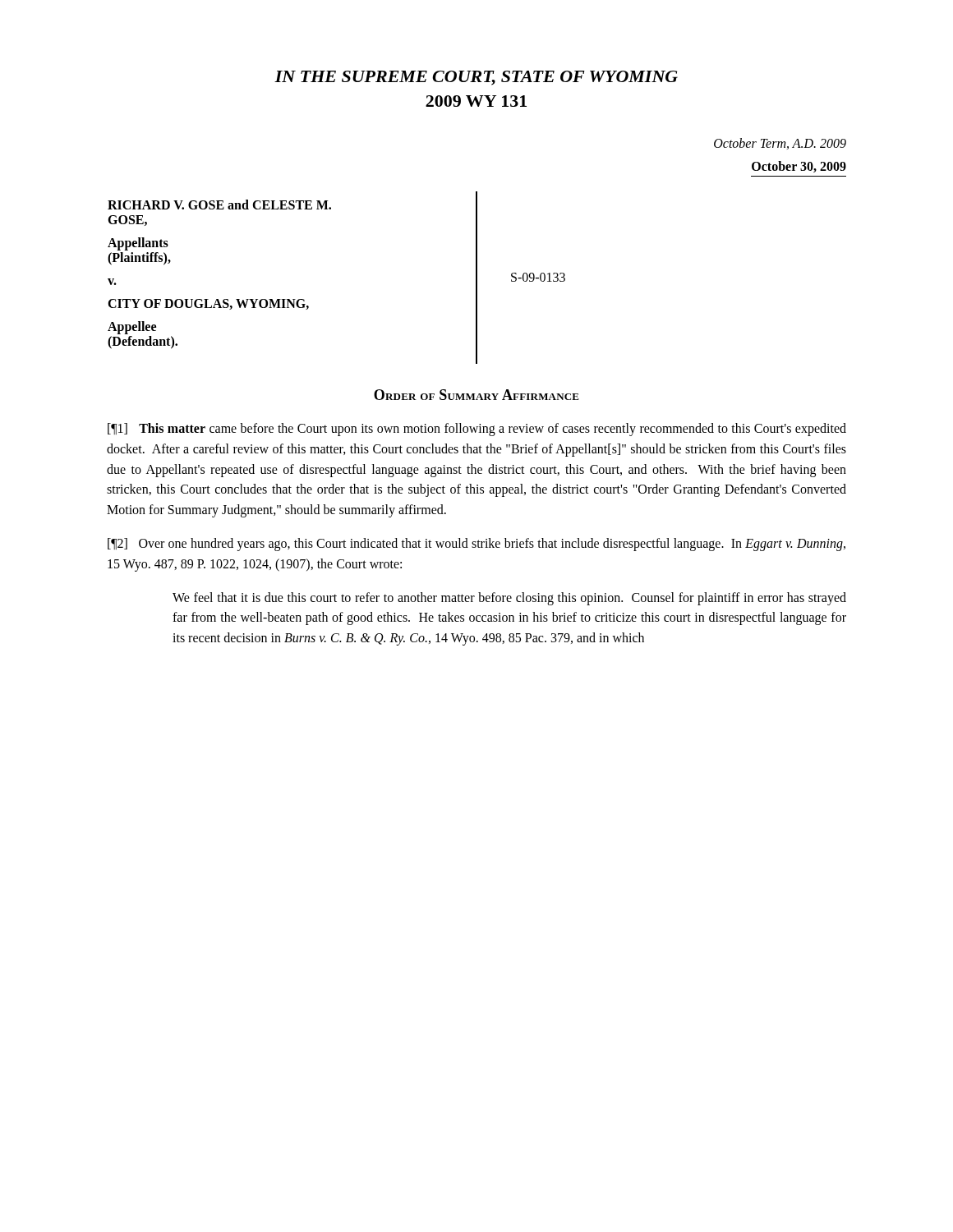Find the text block containing "[¶2] Over one hundred"

(476, 553)
